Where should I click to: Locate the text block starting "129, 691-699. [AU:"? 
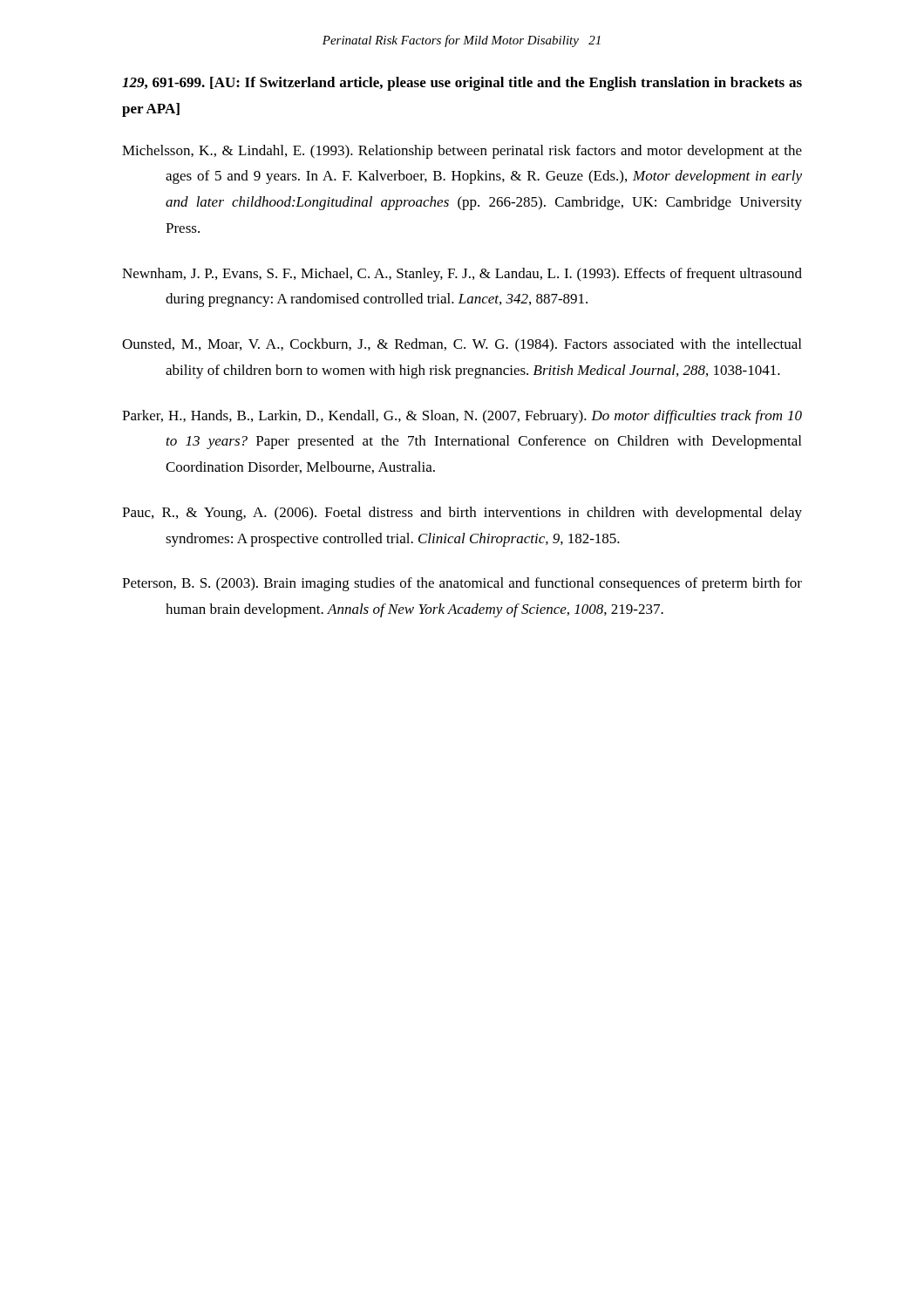(462, 95)
